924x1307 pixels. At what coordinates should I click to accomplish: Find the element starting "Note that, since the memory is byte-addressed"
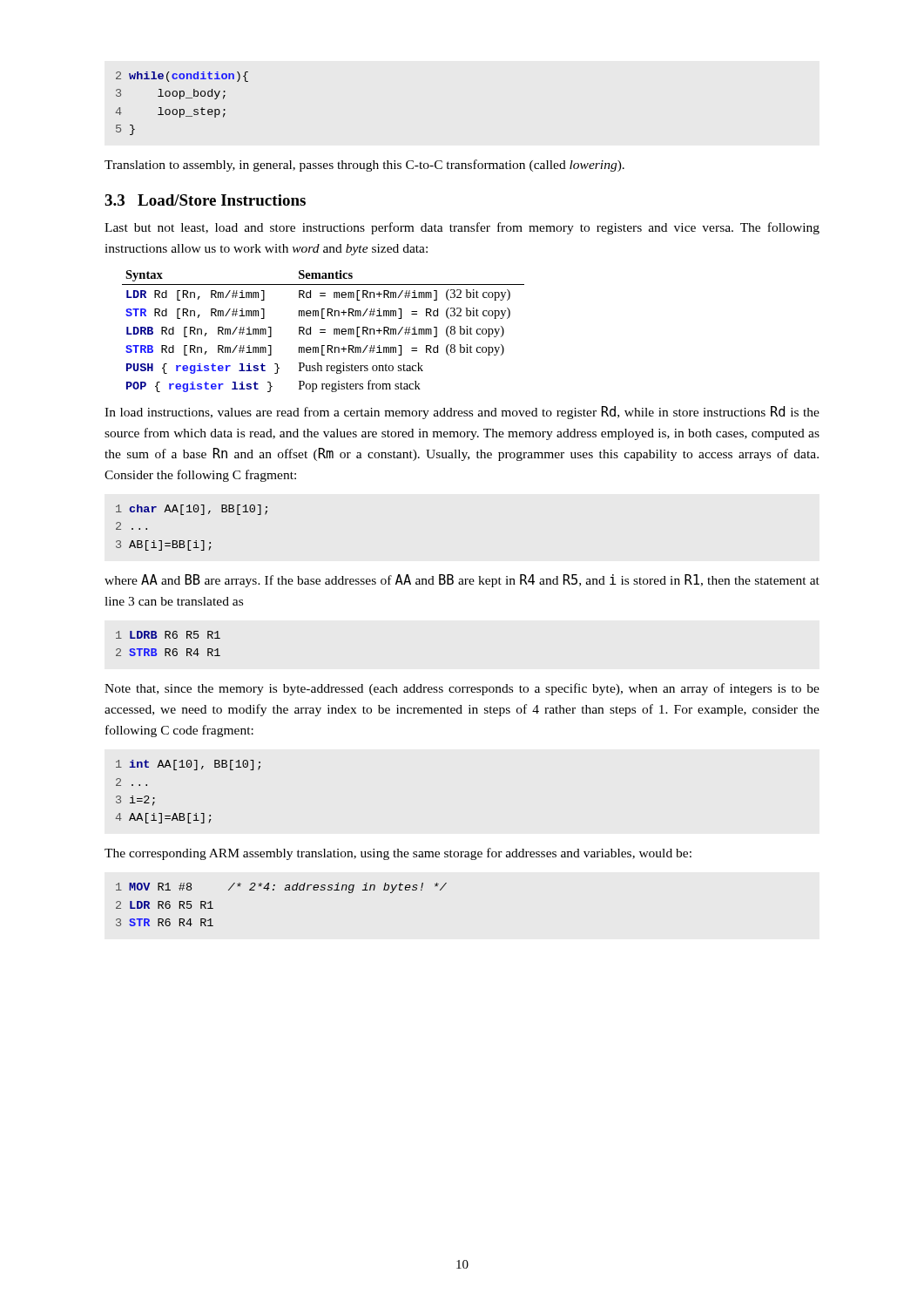pyautogui.click(x=462, y=709)
